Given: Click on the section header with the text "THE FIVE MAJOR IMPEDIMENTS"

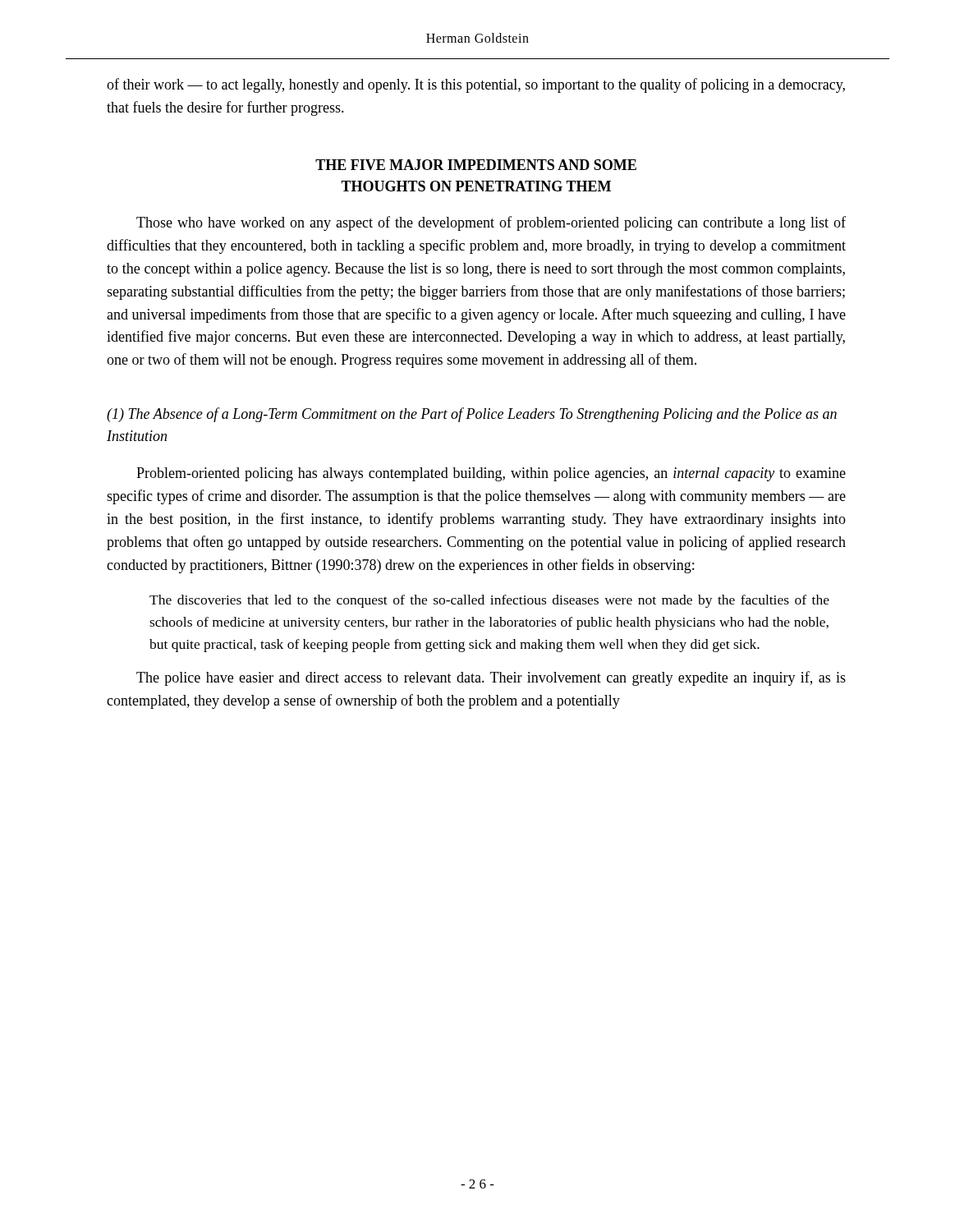Looking at the screenshot, I should pyautogui.click(x=476, y=176).
